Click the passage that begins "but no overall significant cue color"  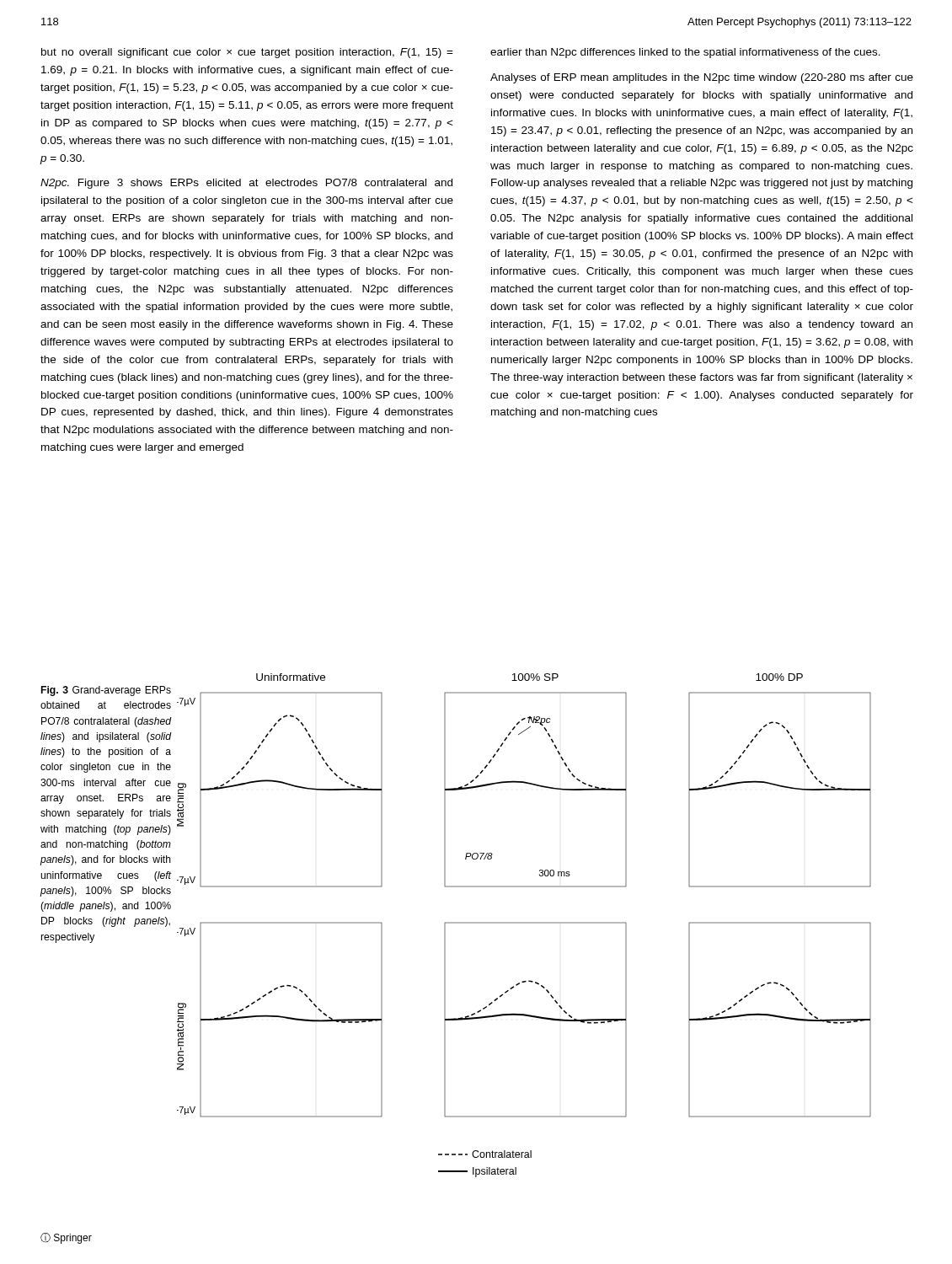click(x=247, y=106)
